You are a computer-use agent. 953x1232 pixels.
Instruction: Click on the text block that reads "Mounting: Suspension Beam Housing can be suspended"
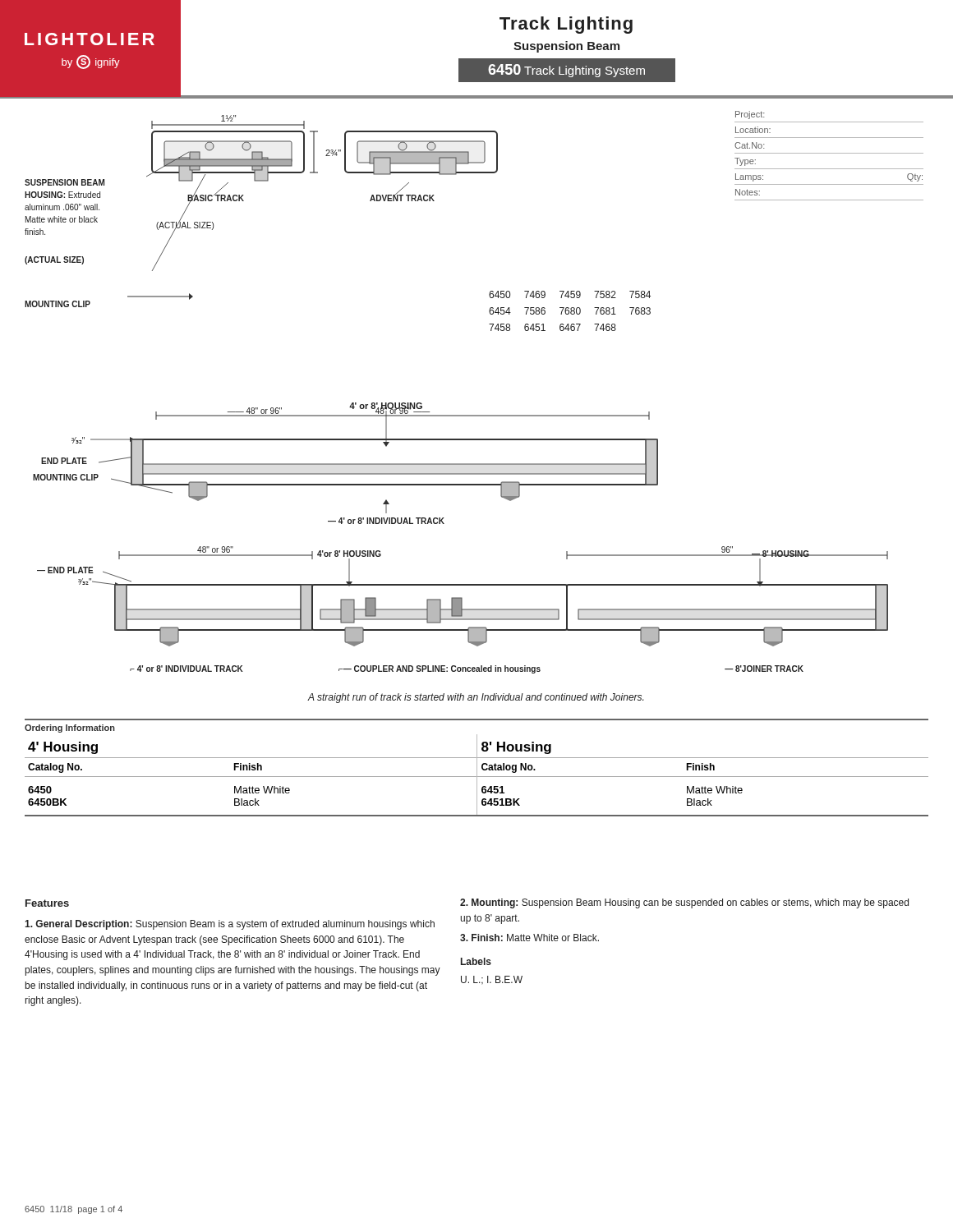point(684,903)
